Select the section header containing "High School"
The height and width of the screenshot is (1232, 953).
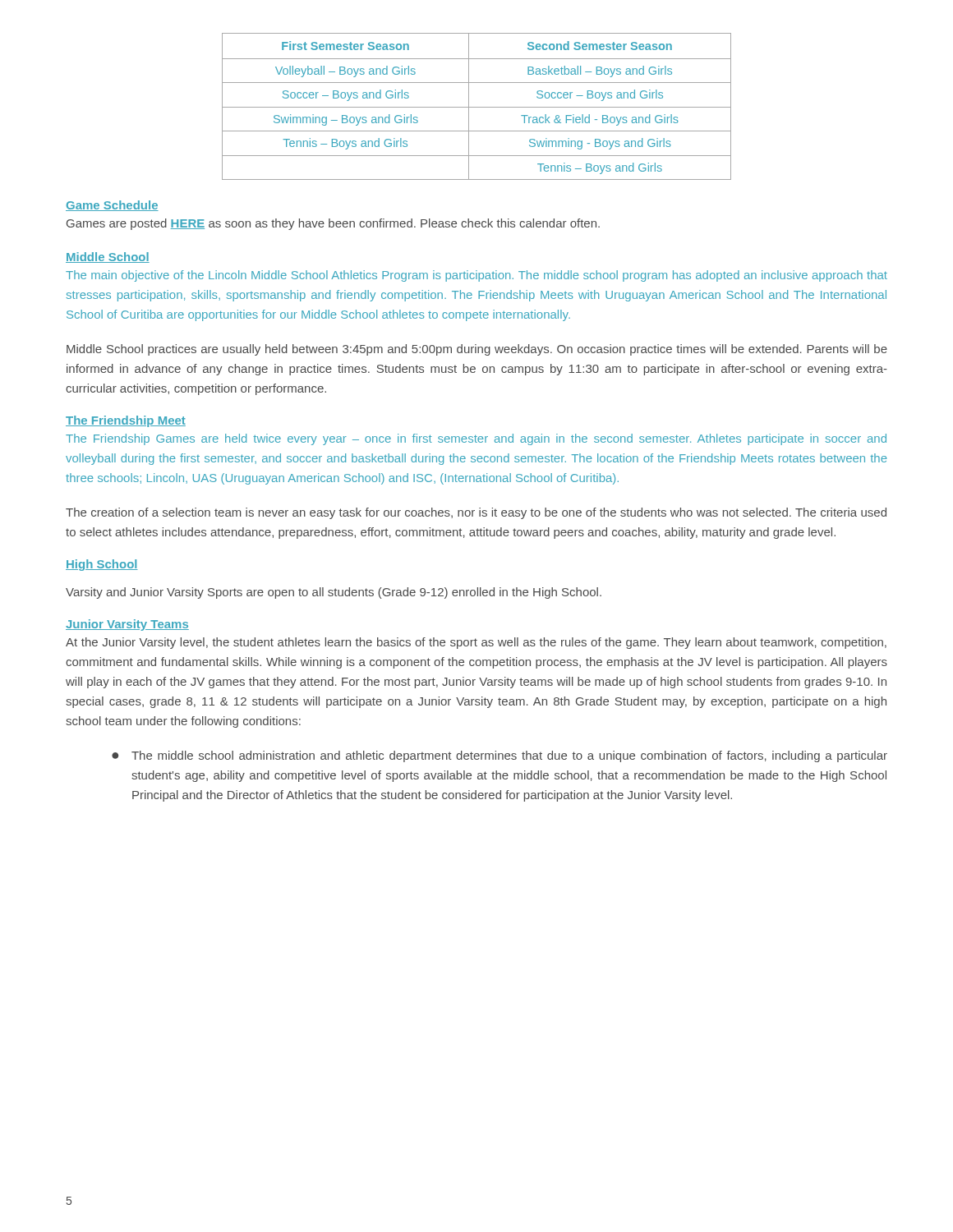102,564
